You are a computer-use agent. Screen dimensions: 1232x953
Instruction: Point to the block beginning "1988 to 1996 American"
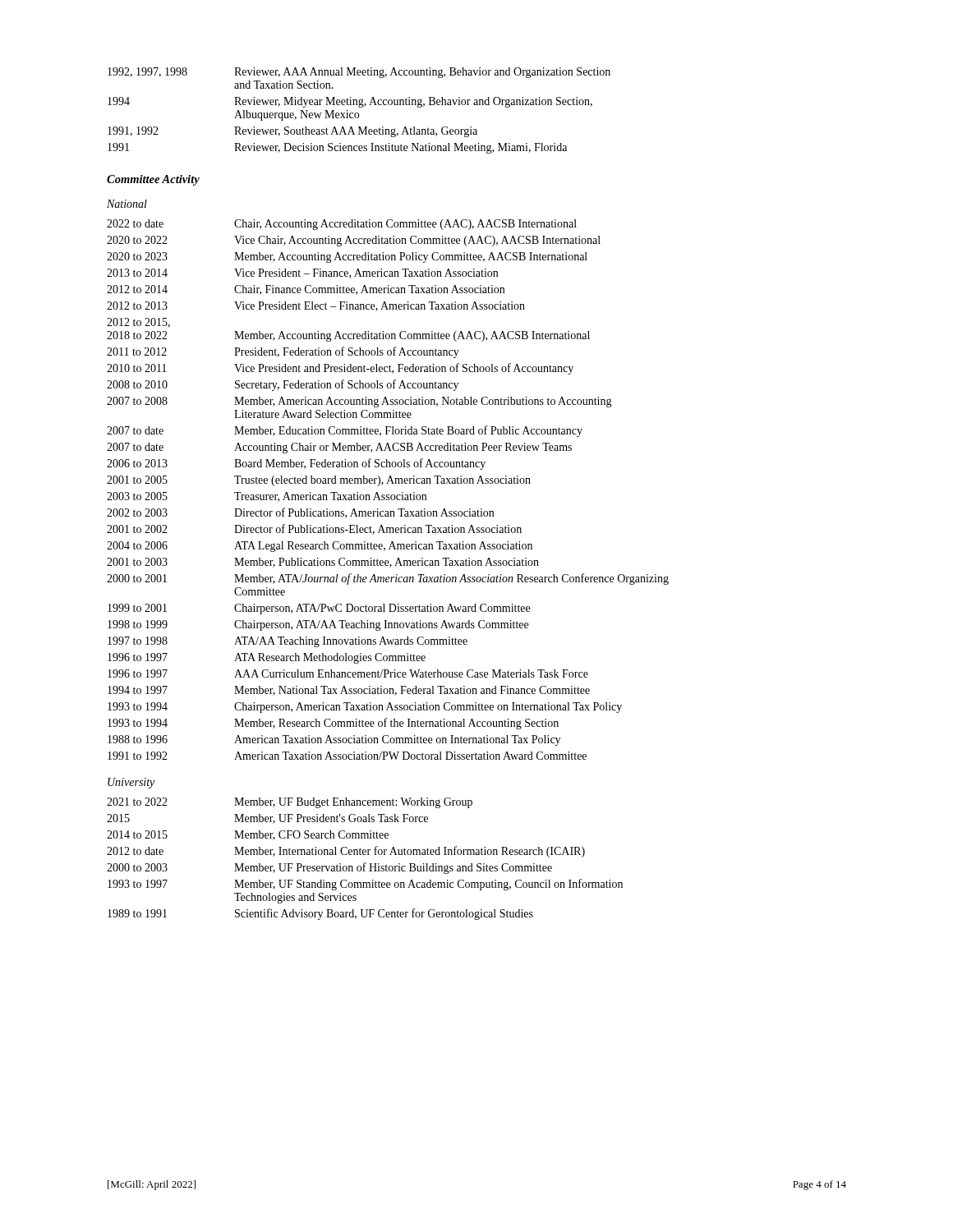click(476, 740)
